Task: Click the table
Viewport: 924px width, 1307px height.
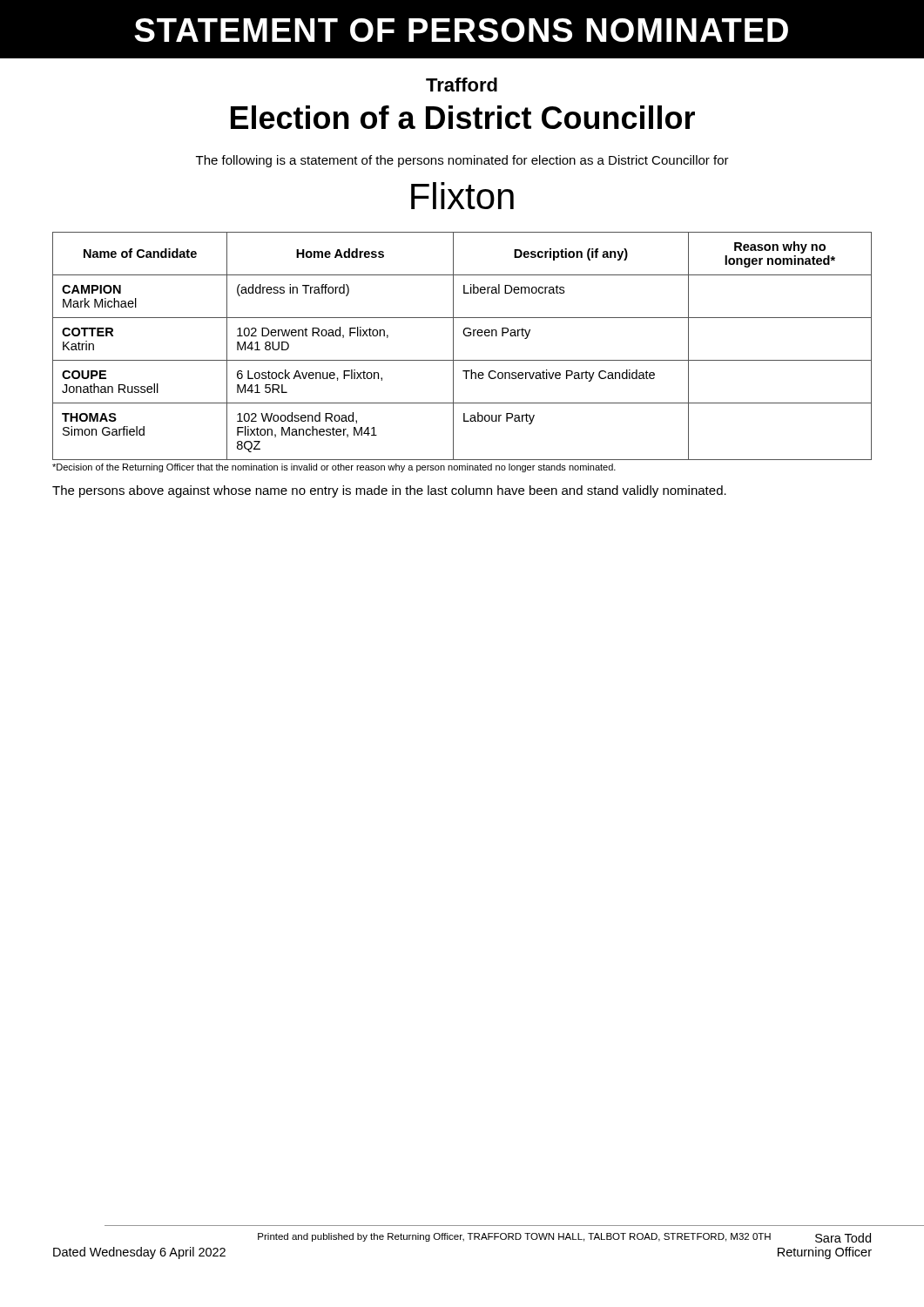Action: 462,346
